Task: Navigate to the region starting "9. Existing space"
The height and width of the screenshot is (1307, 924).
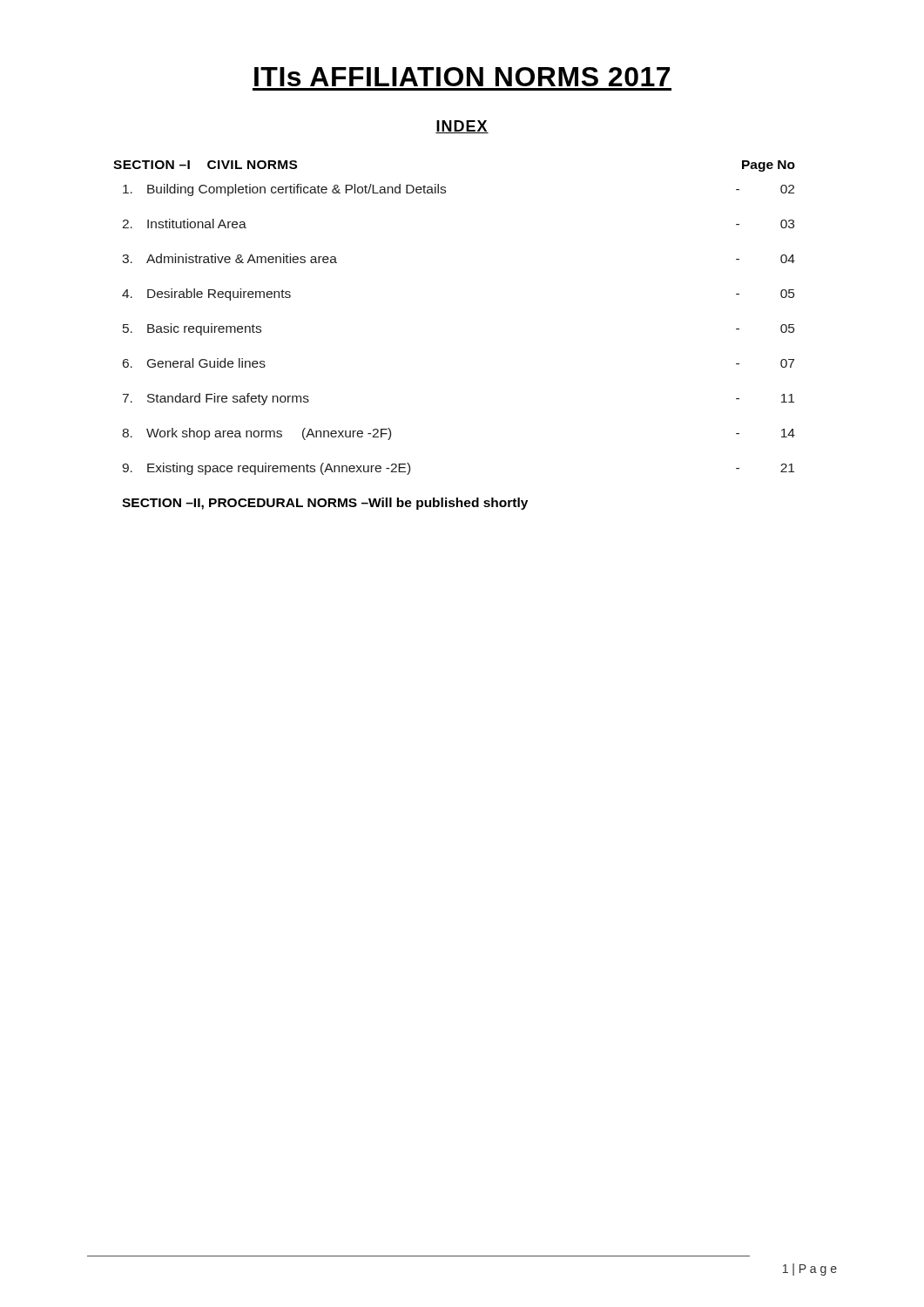Action: 273,468
